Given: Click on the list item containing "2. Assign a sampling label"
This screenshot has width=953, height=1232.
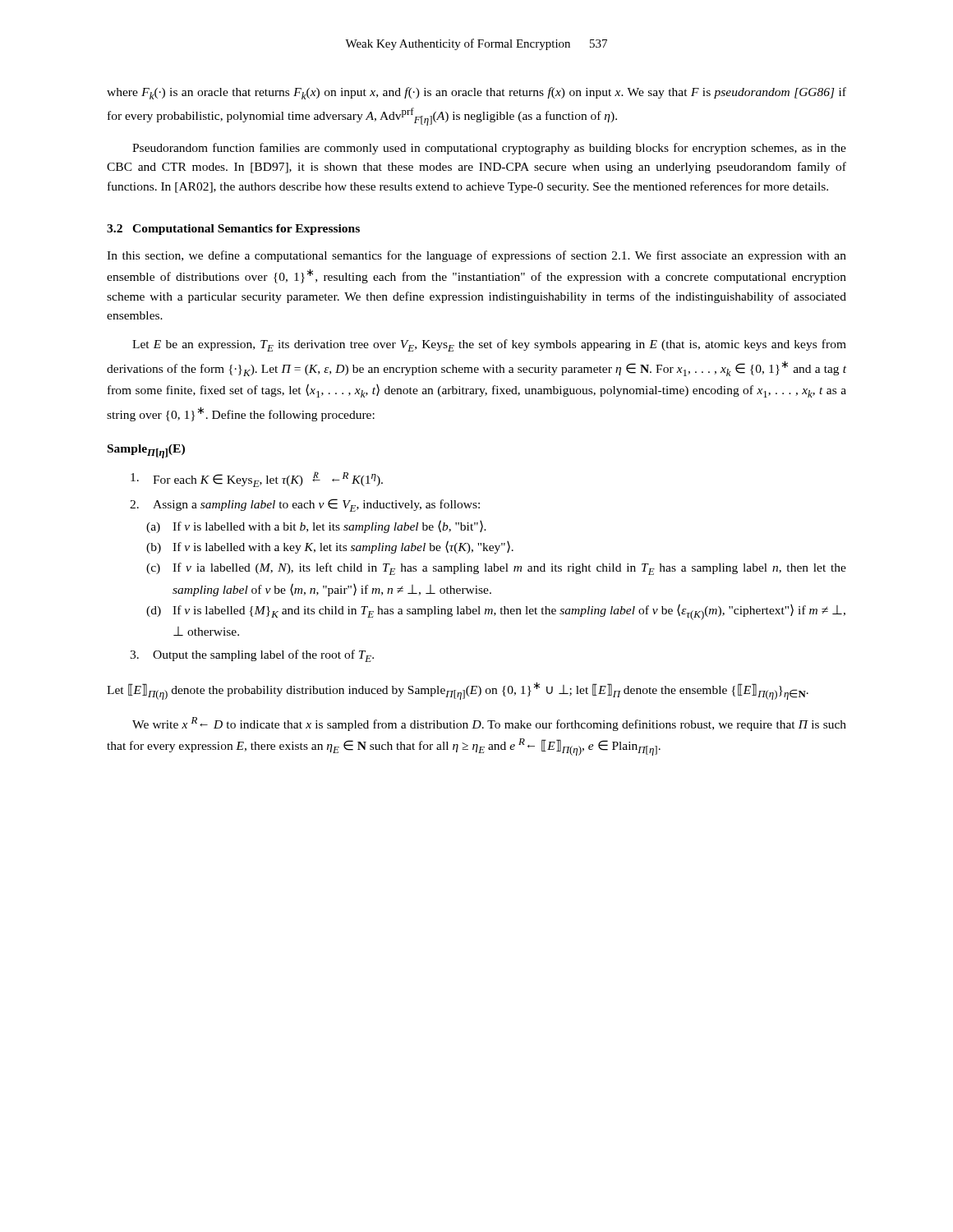Looking at the screenshot, I should [x=476, y=568].
